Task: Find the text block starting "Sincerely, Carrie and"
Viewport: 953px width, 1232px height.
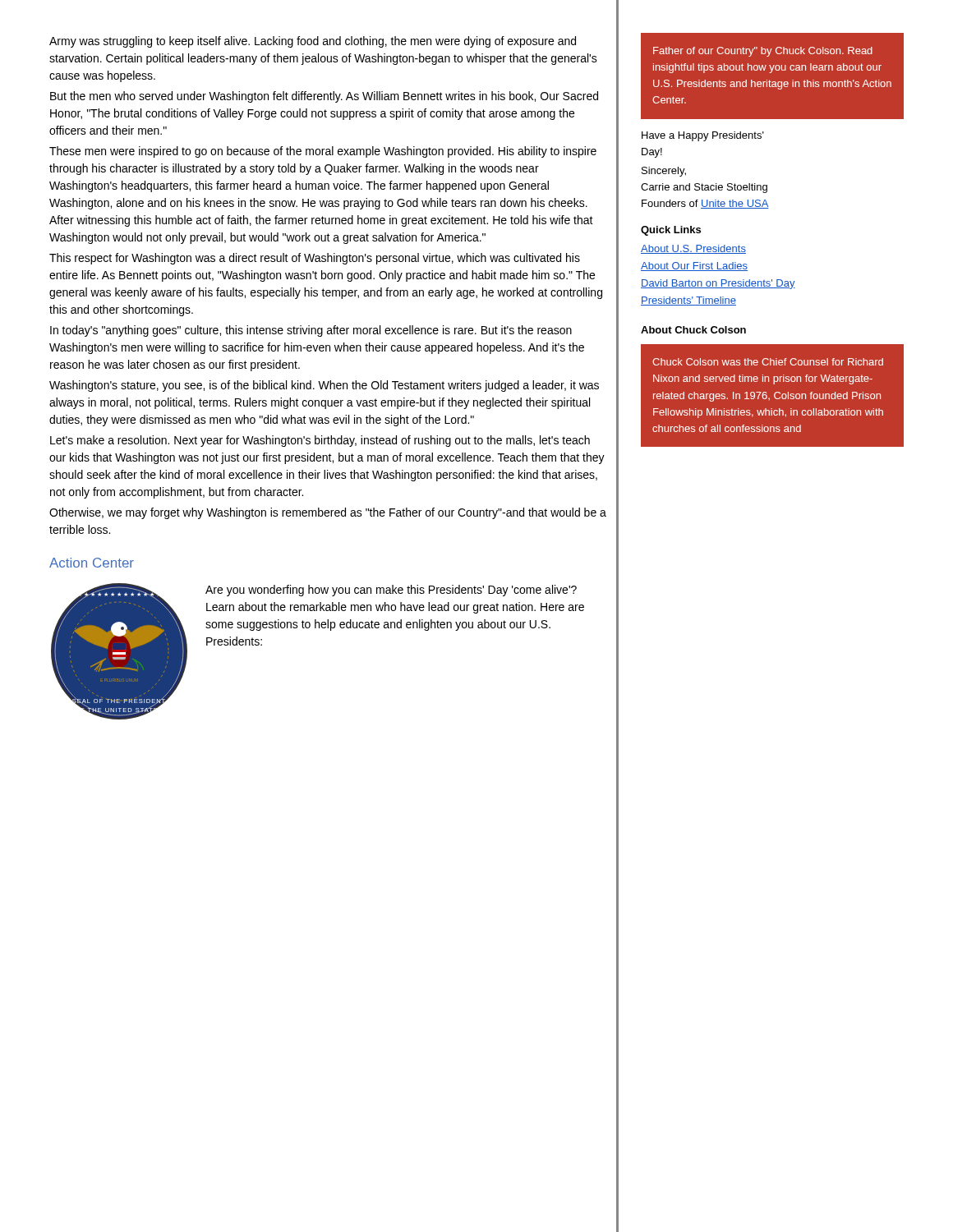Action: [x=705, y=187]
